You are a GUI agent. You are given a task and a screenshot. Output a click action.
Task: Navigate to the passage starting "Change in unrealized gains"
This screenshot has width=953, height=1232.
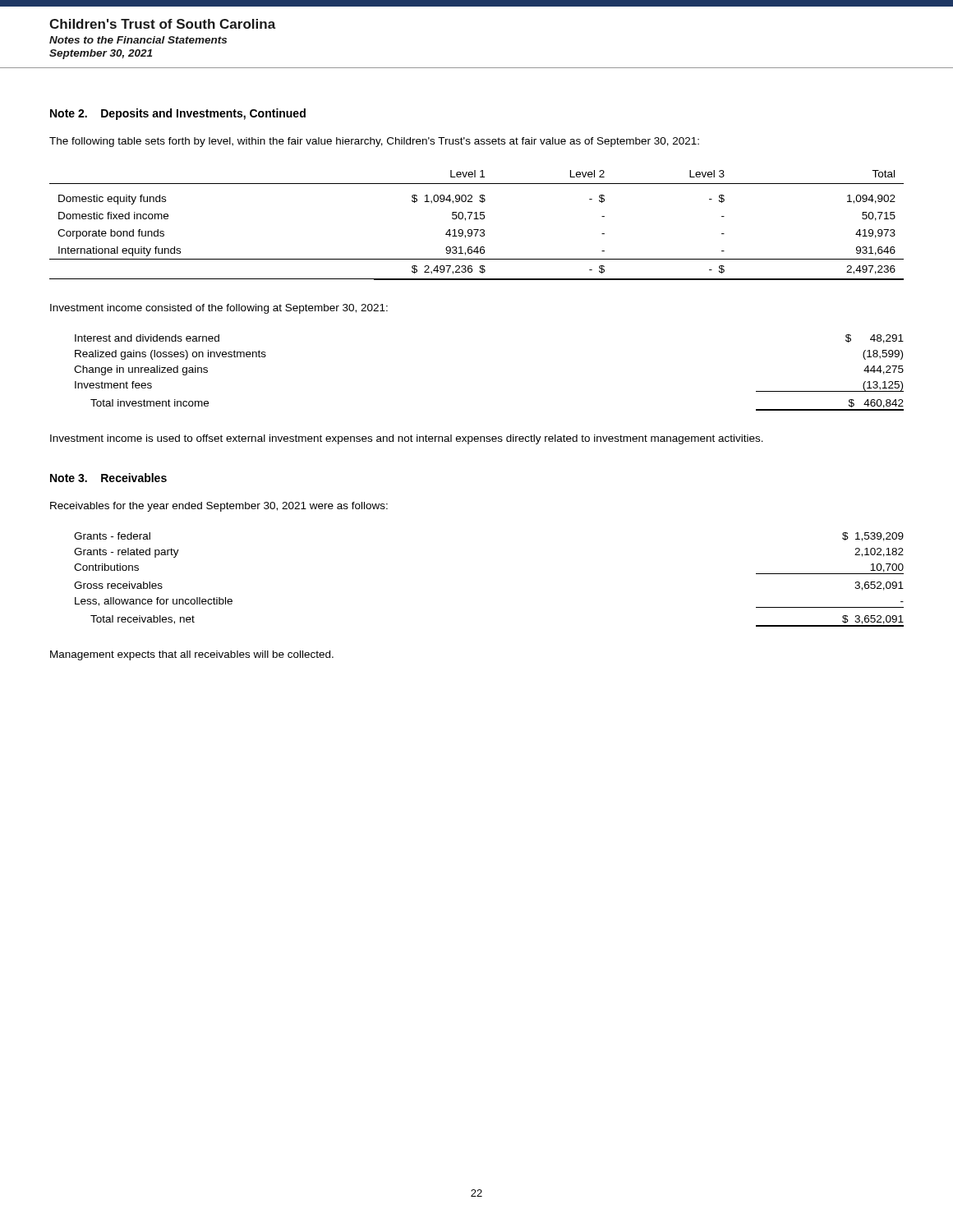(x=135, y=370)
